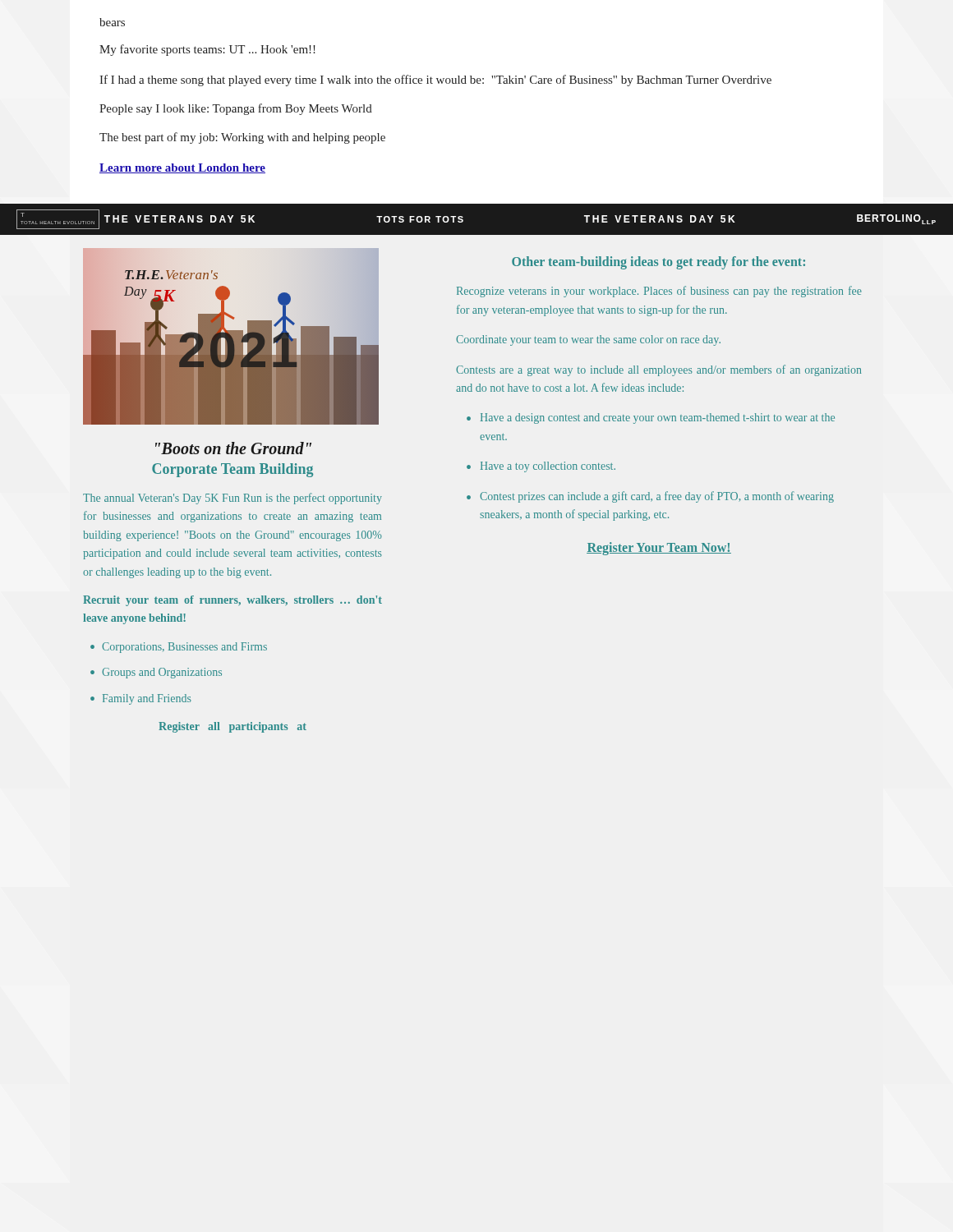Point to the passage starting "Recognize veterans in your workplace. Places"
The height and width of the screenshot is (1232, 953).
659,301
